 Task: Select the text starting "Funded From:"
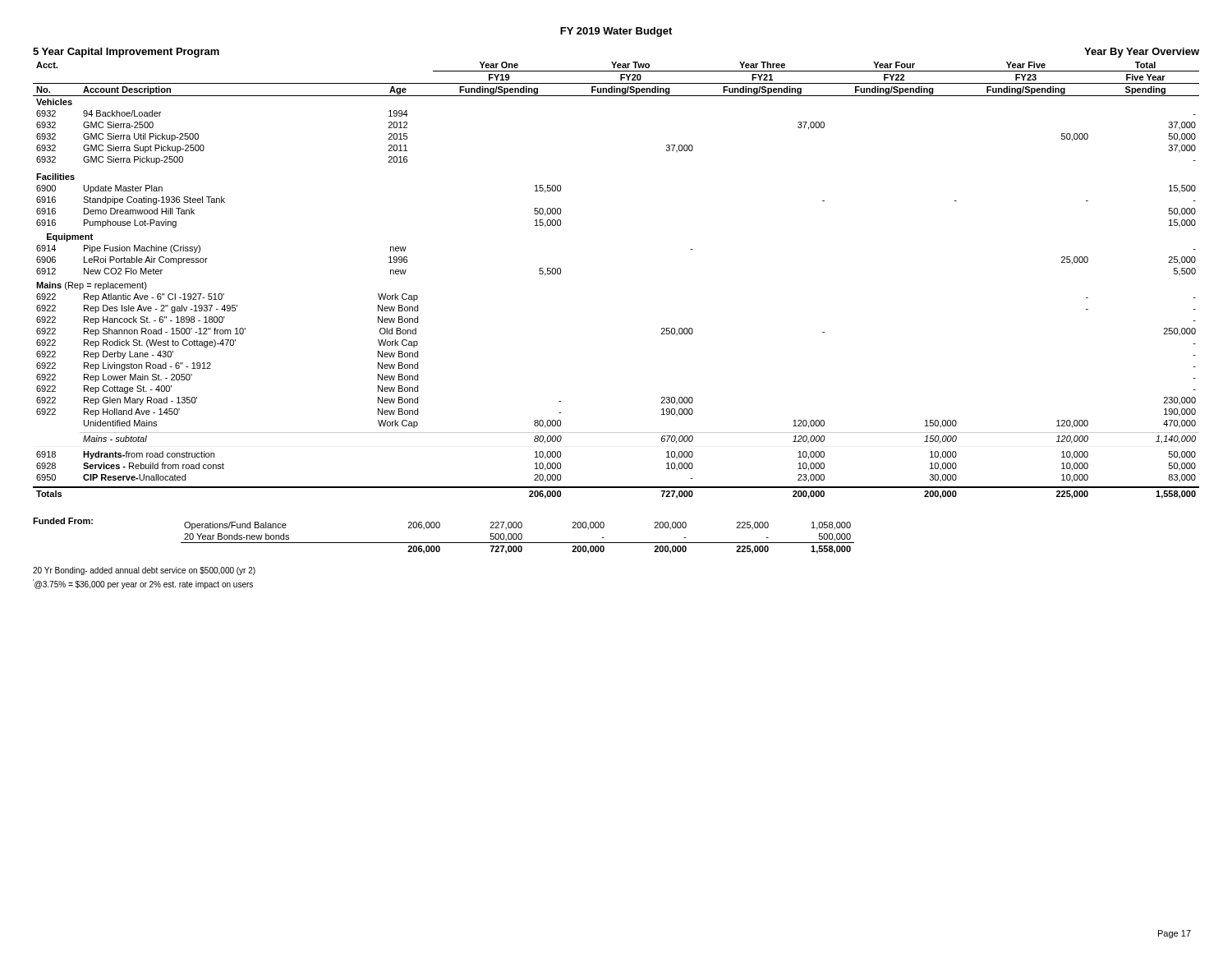click(63, 521)
